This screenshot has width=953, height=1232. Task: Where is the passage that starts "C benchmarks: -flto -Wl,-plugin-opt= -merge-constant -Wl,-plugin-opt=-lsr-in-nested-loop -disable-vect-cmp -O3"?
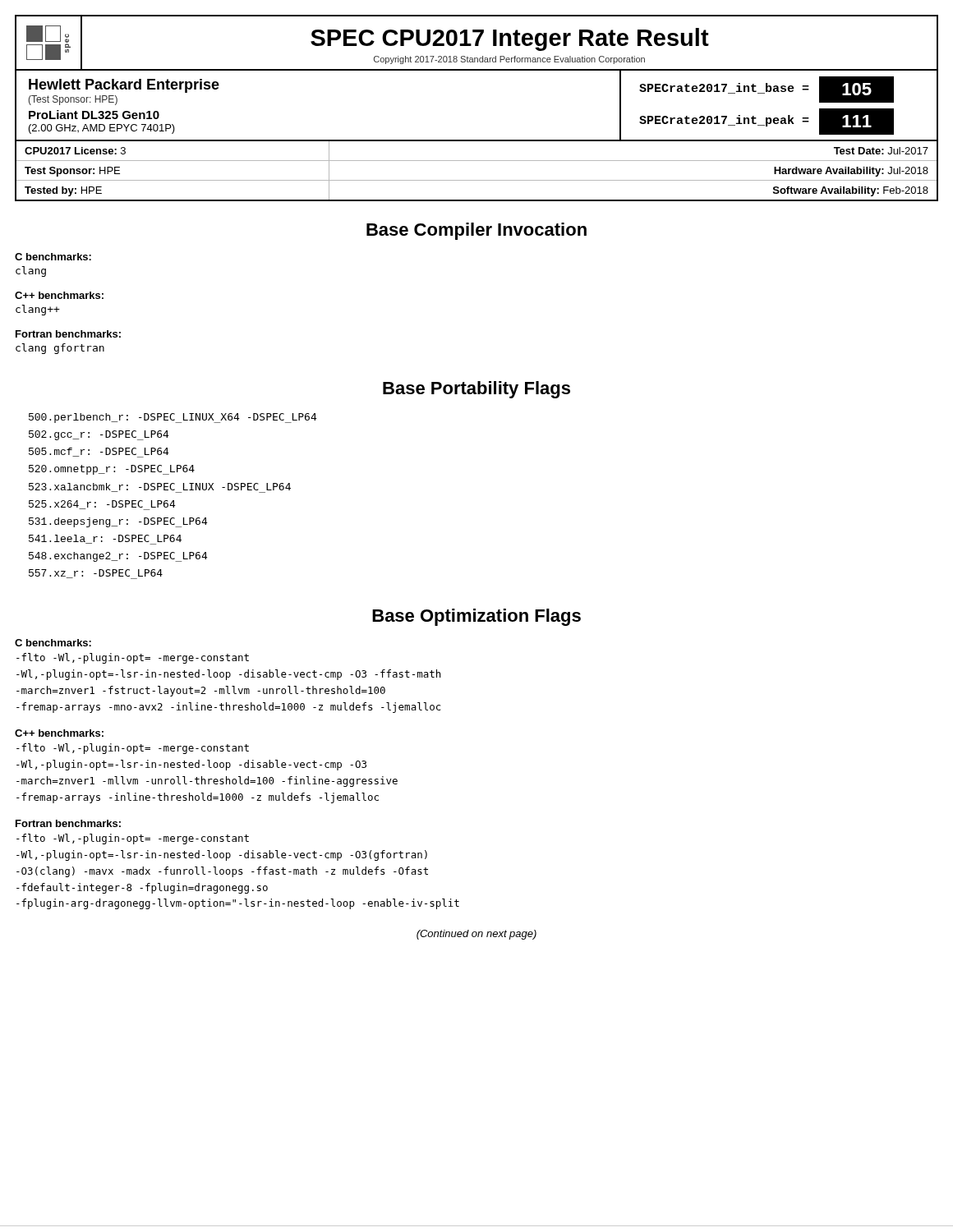53,643
